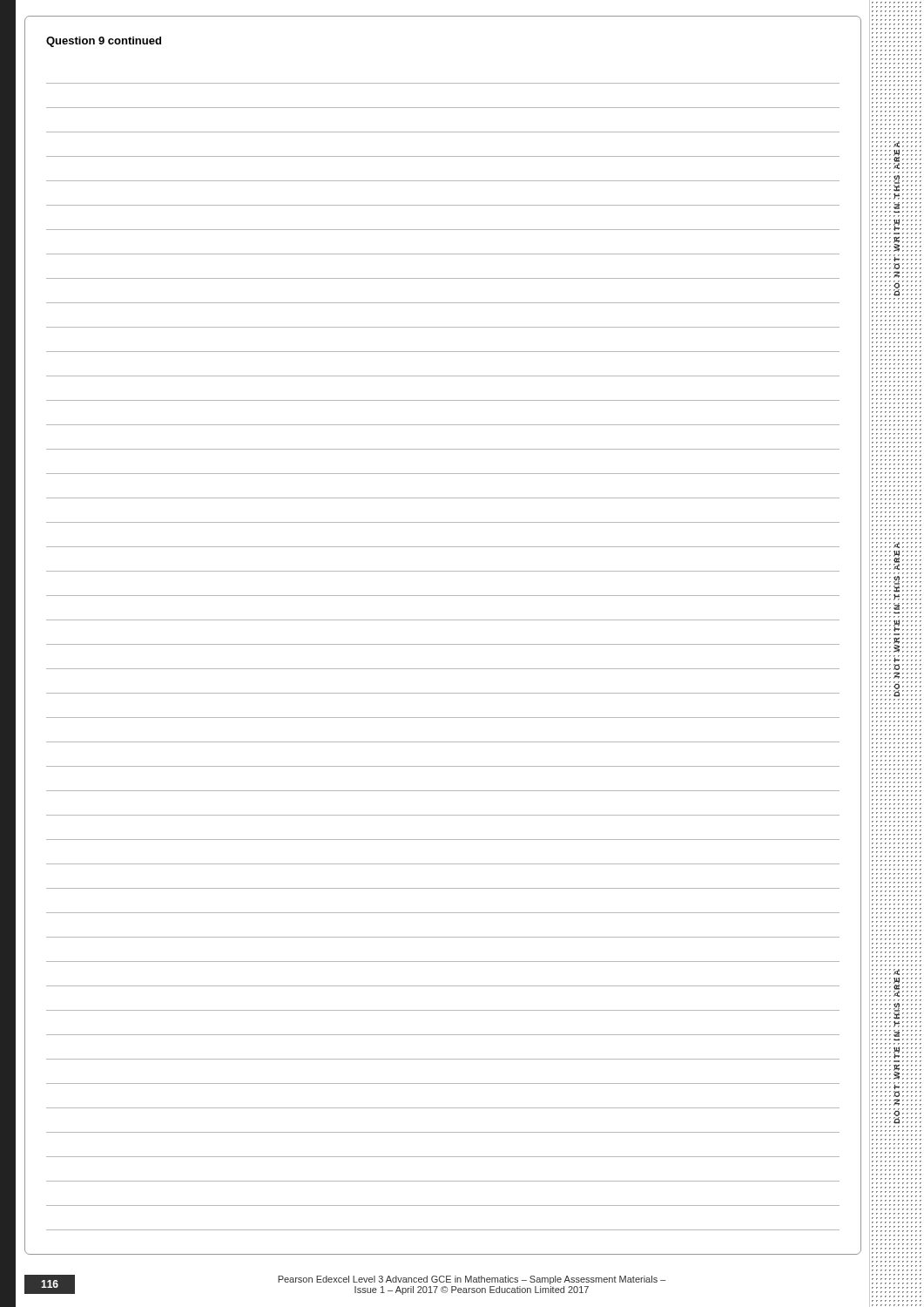Find the element starting "Question 9 continued"
Screen dimensions: 1307x924
104,41
